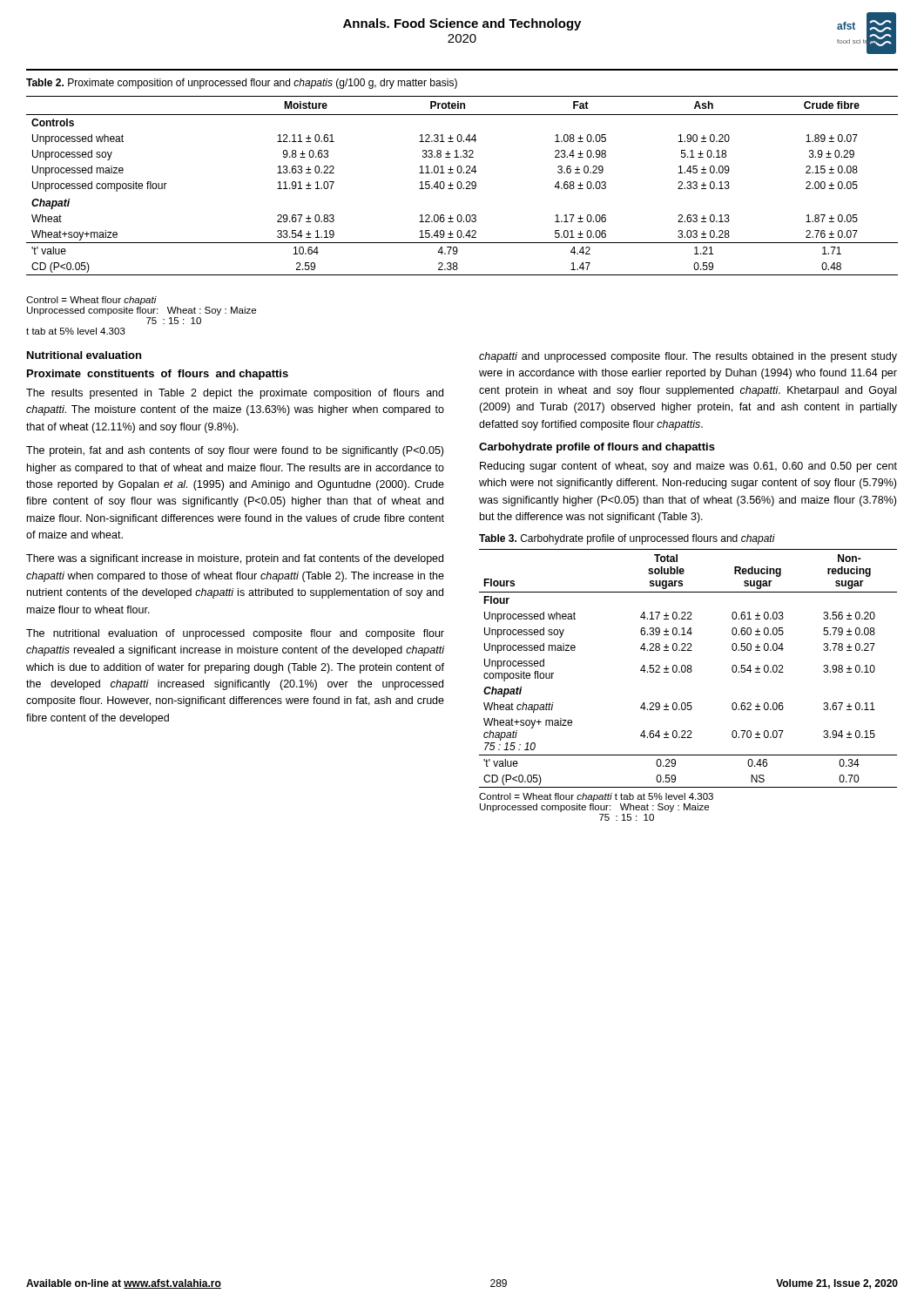Navigate to the text starting "Table 2. Proximate"
This screenshot has width=924, height=1307.
pyautogui.click(x=242, y=83)
